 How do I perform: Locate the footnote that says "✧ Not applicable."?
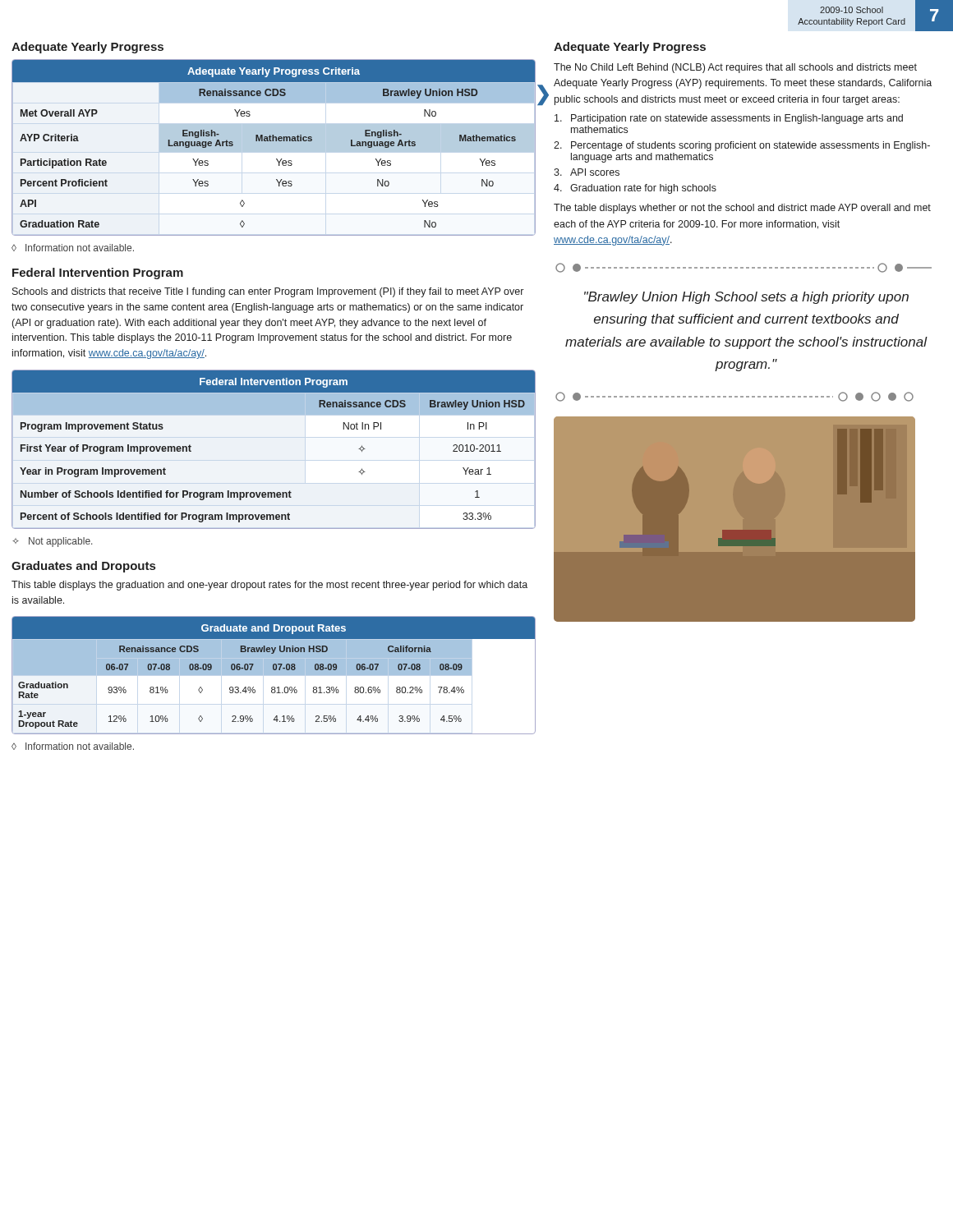[52, 541]
